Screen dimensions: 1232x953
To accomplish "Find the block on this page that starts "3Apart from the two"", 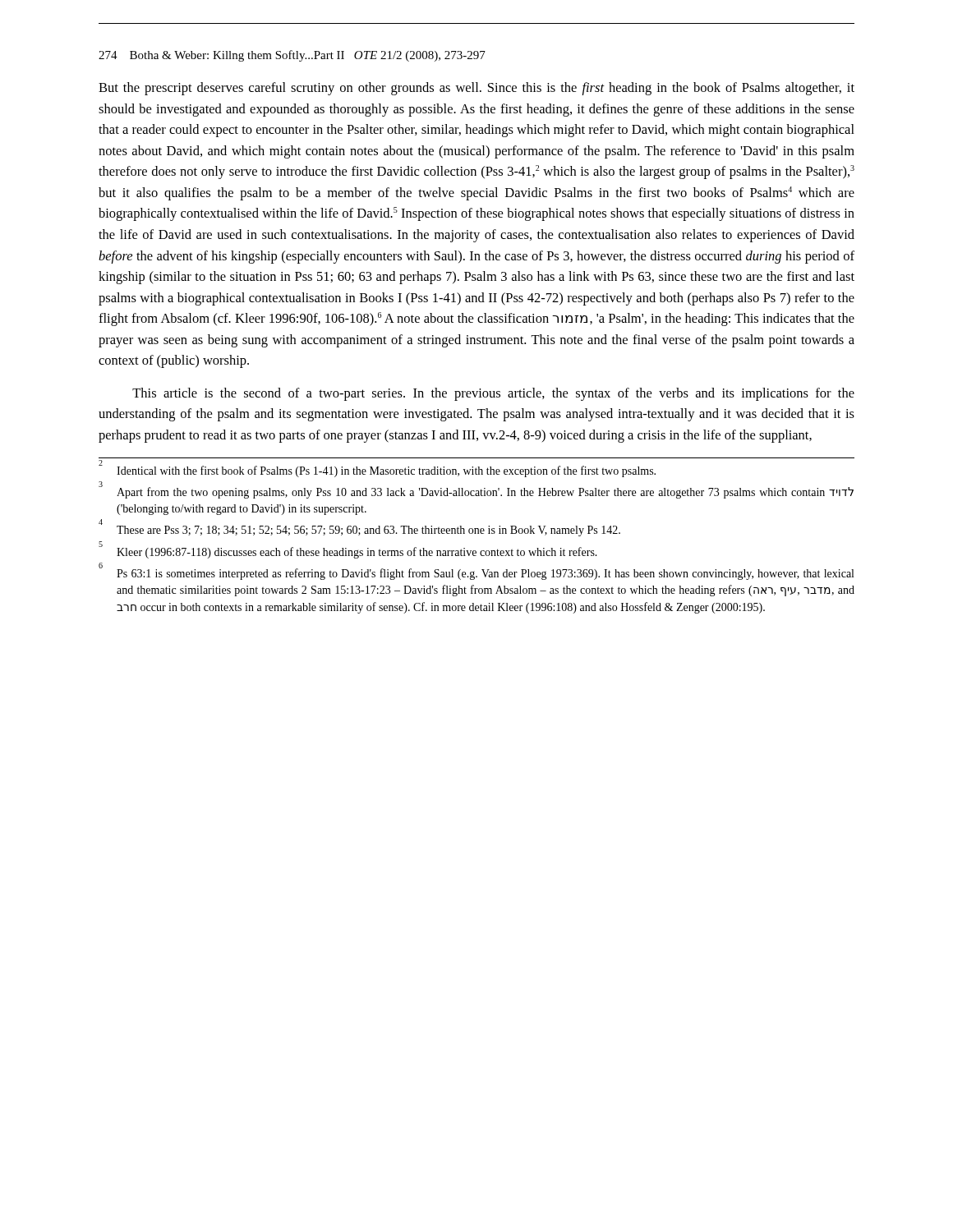I will (476, 500).
